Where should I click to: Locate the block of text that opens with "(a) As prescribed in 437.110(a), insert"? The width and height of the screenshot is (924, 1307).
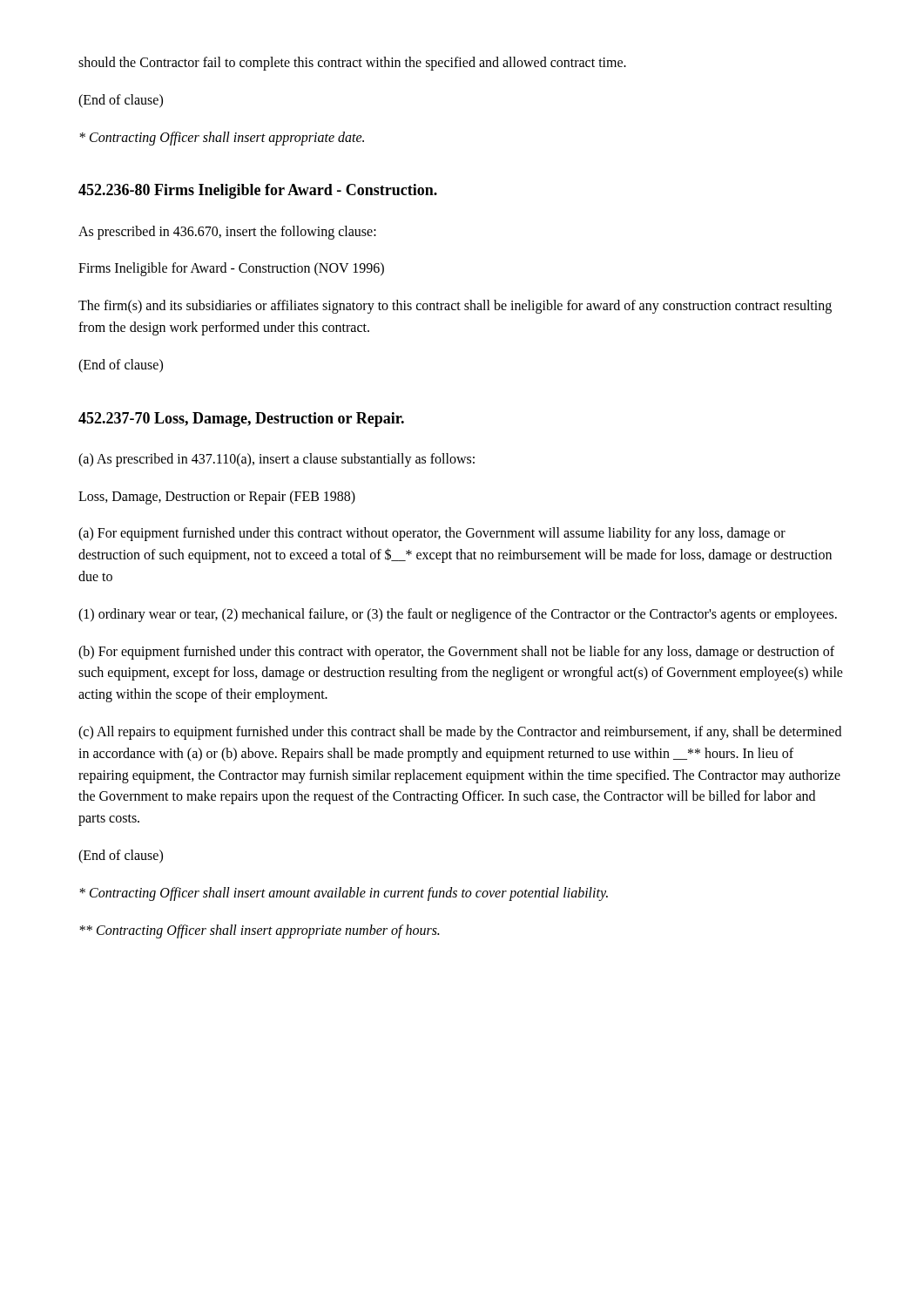tap(277, 459)
